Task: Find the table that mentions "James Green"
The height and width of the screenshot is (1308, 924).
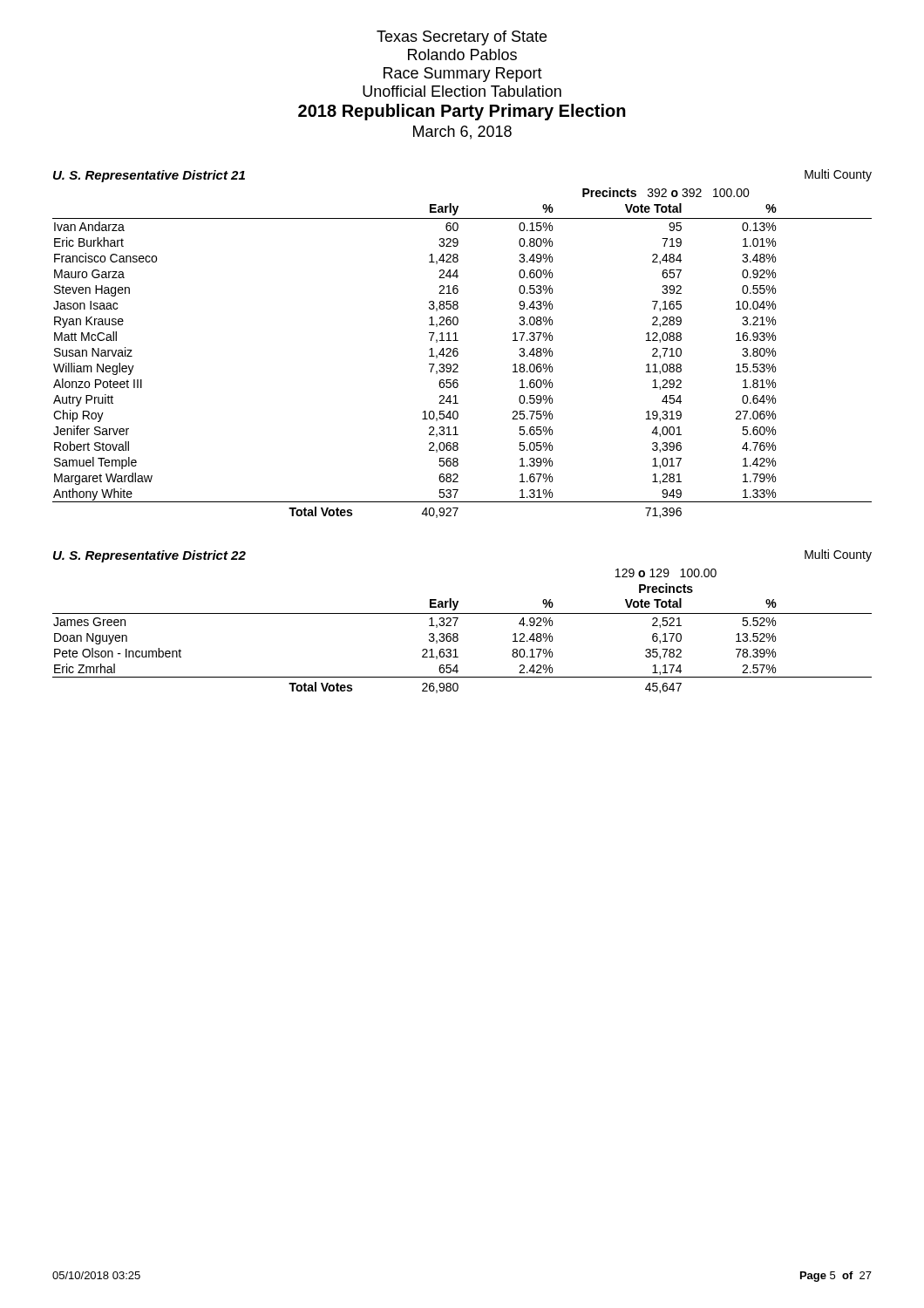Action: 462,630
